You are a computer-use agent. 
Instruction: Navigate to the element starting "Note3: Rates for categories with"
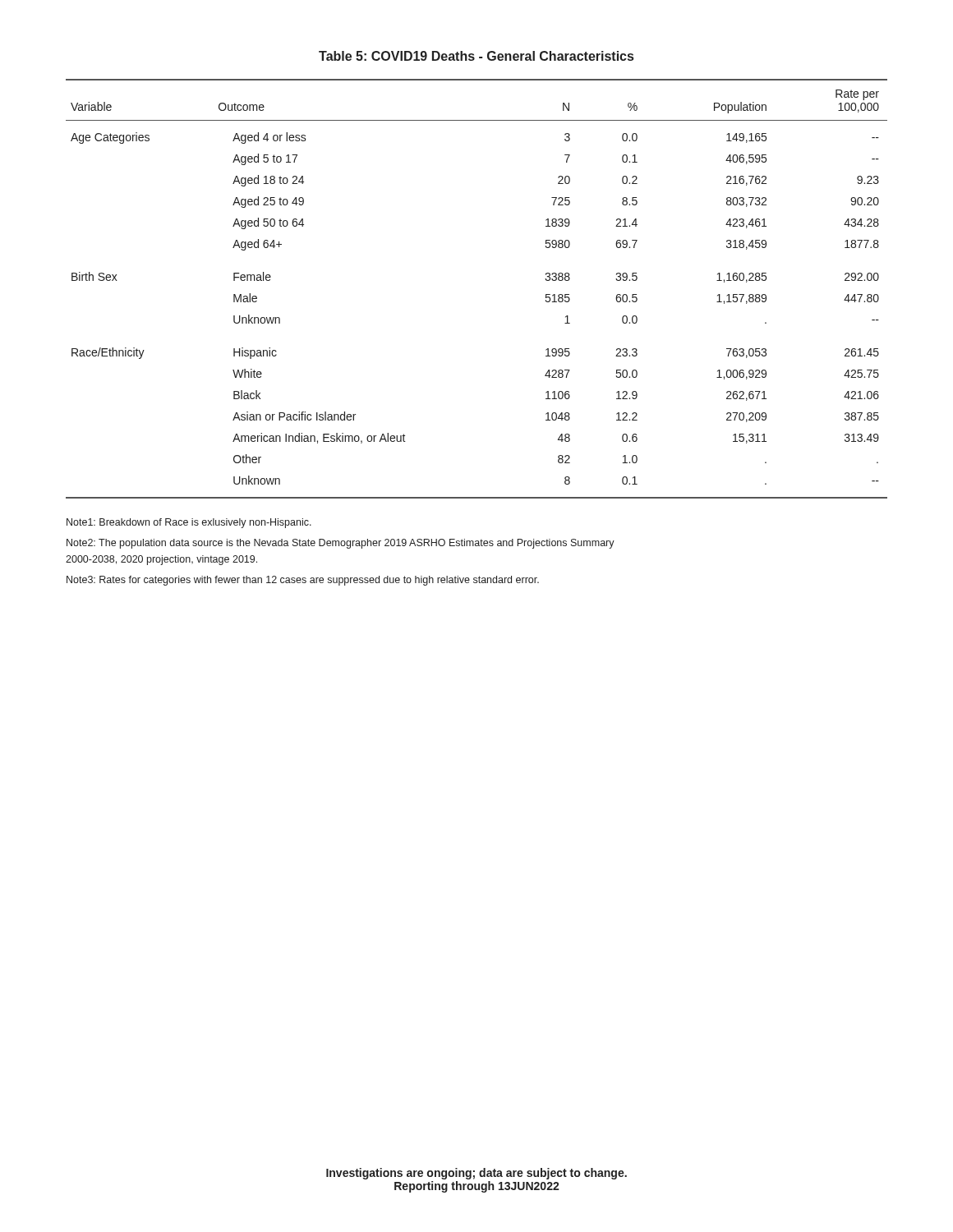[303, 580]
